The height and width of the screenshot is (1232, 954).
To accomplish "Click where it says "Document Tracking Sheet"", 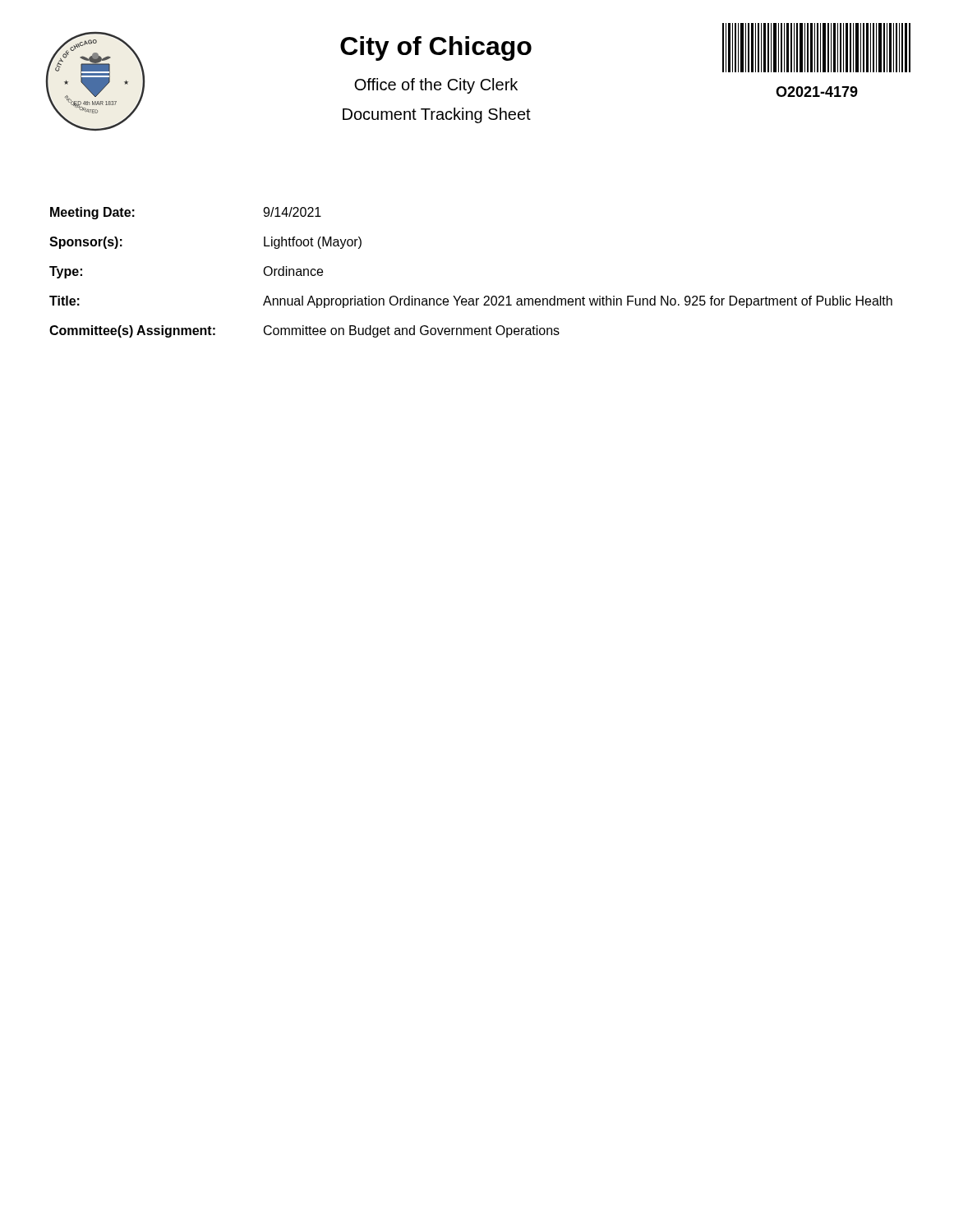I will click(436, 114).
